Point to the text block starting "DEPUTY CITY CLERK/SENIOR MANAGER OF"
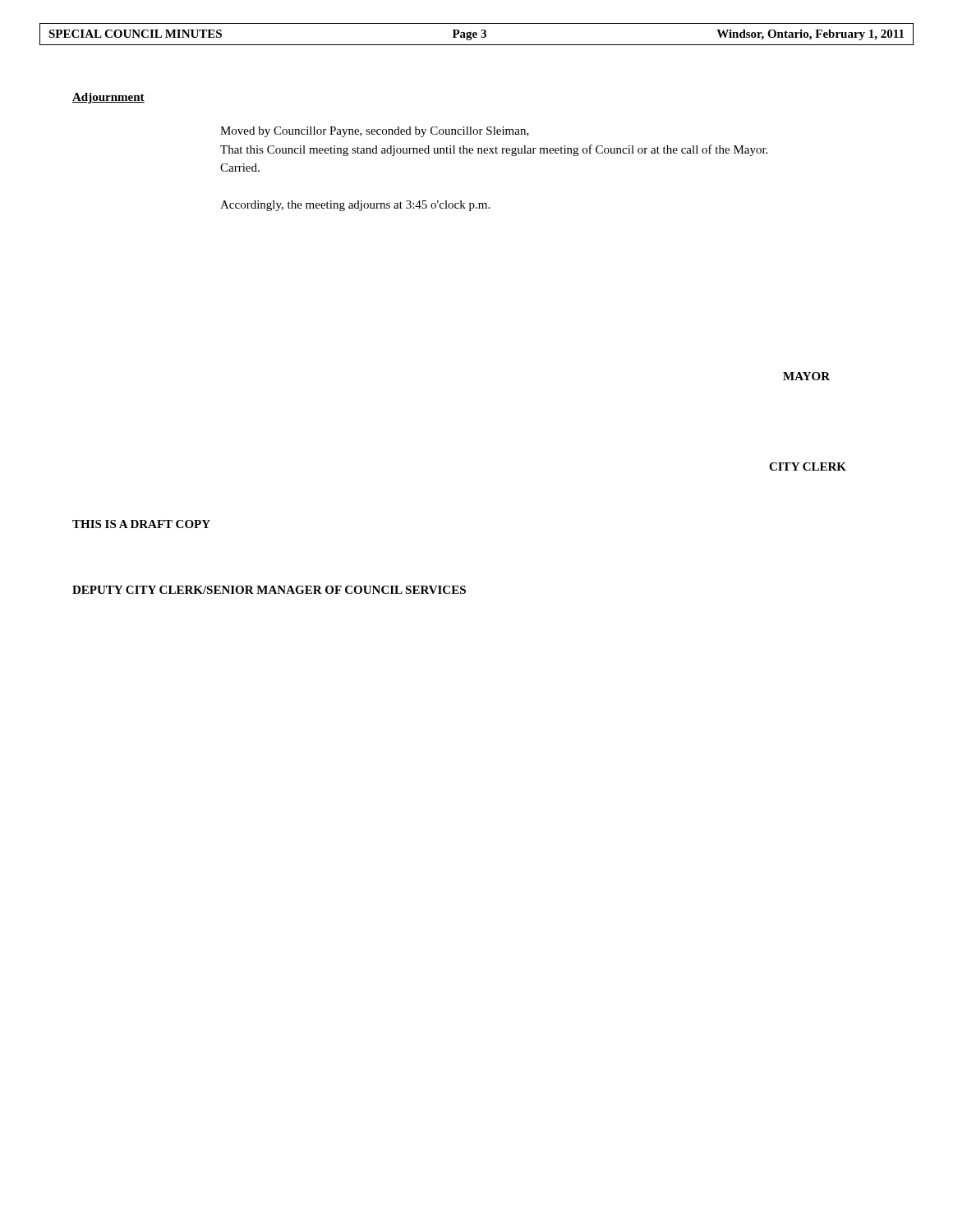Viewport: 953px width, 1232px height. pos(269,590)
